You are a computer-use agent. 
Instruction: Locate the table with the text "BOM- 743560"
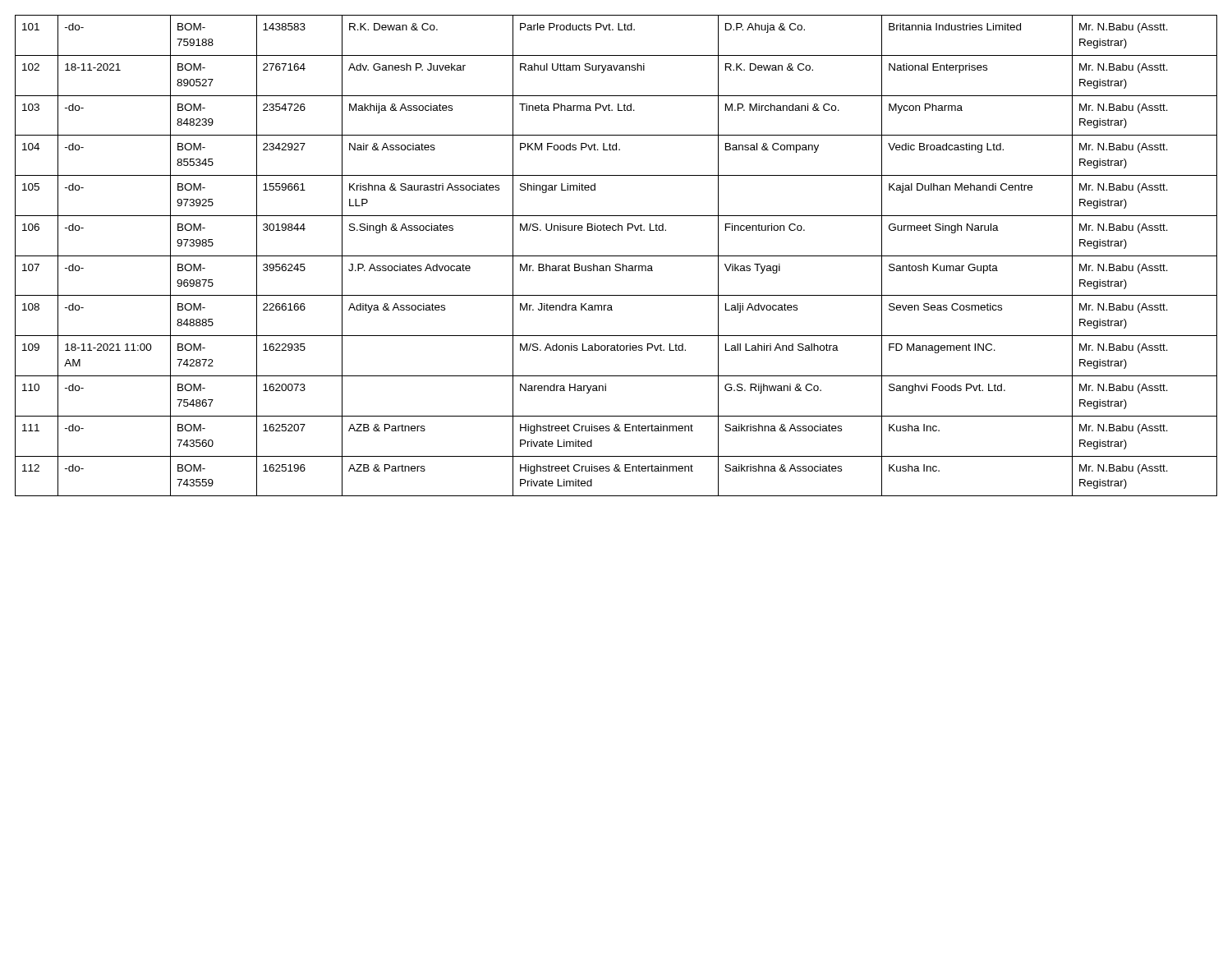[x=616, y=256]
